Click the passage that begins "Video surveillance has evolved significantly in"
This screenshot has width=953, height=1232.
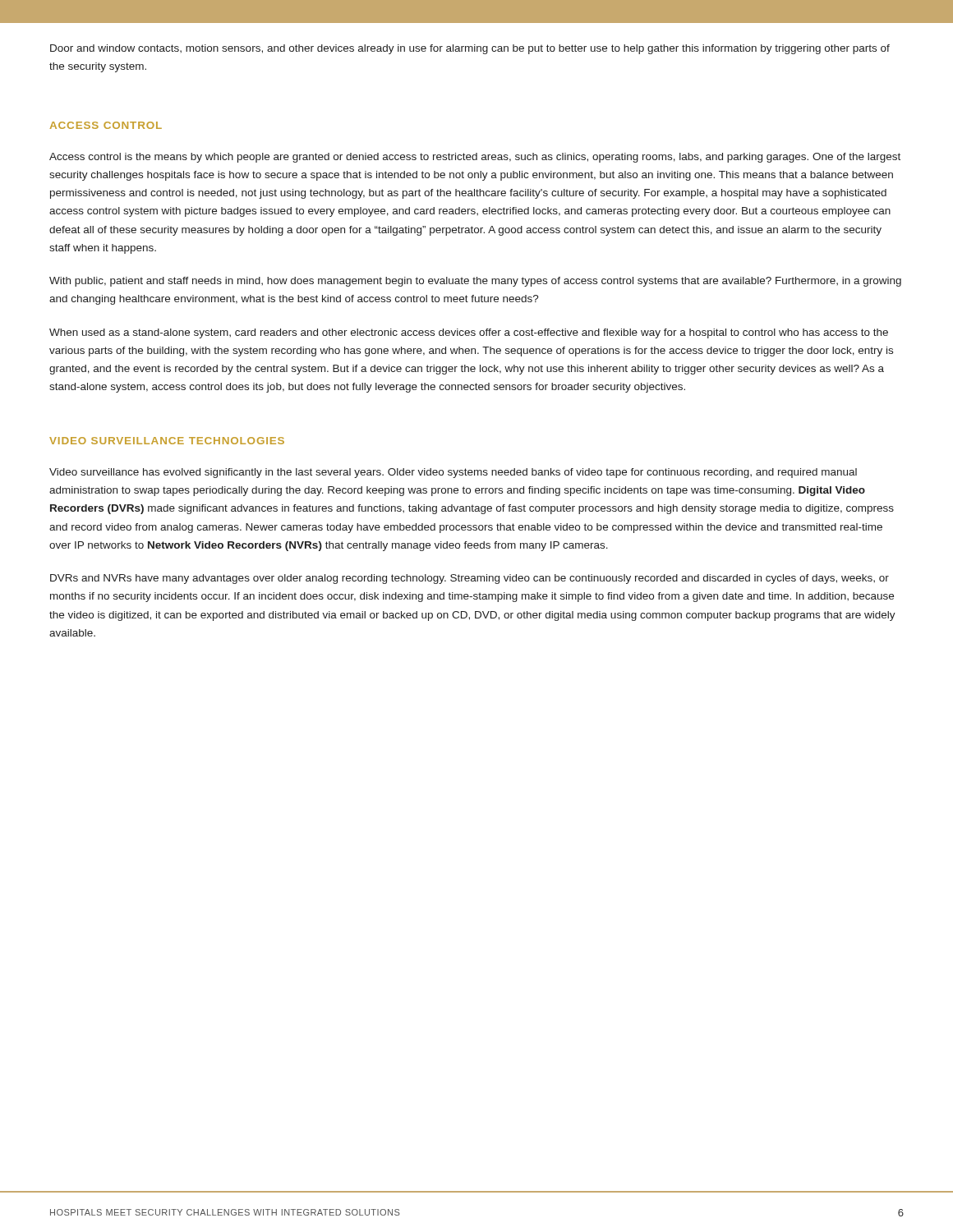point(476,509)
